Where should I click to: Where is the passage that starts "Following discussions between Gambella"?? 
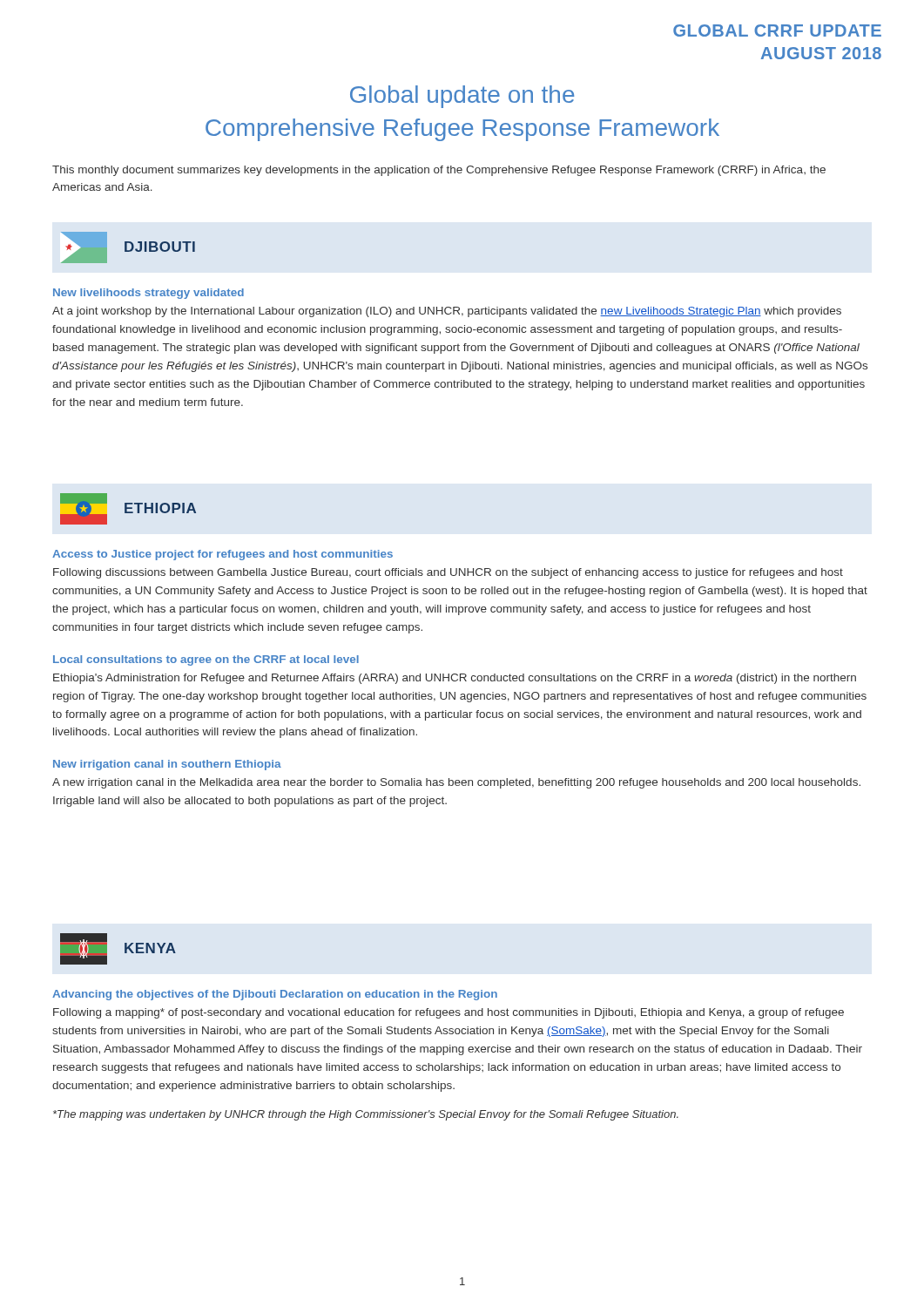click(x=460, y=599)
